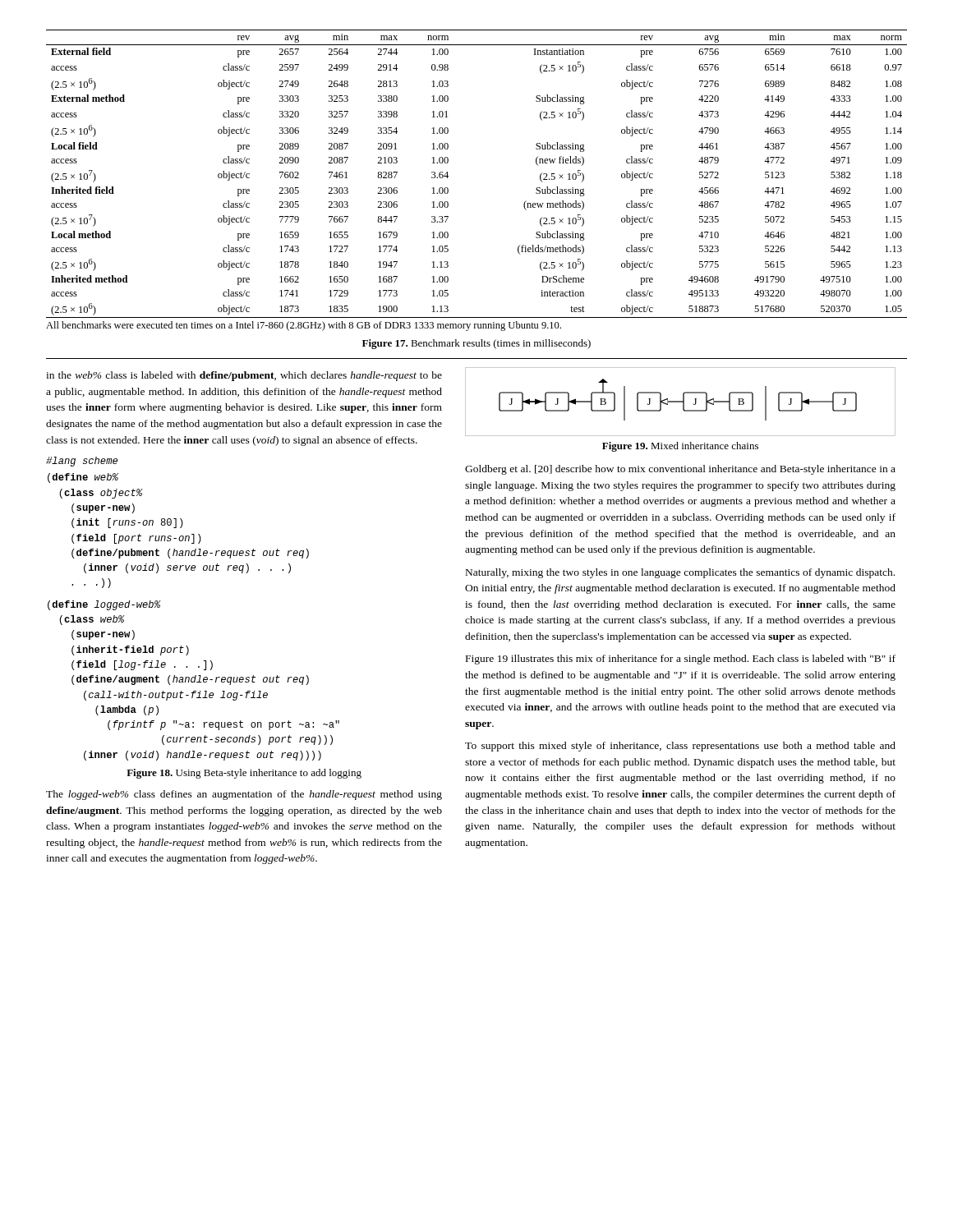Find the block on this page that starts "(define logged-web% (class web%"
This screenshot has height=1232, width=953.
[244, 680]
